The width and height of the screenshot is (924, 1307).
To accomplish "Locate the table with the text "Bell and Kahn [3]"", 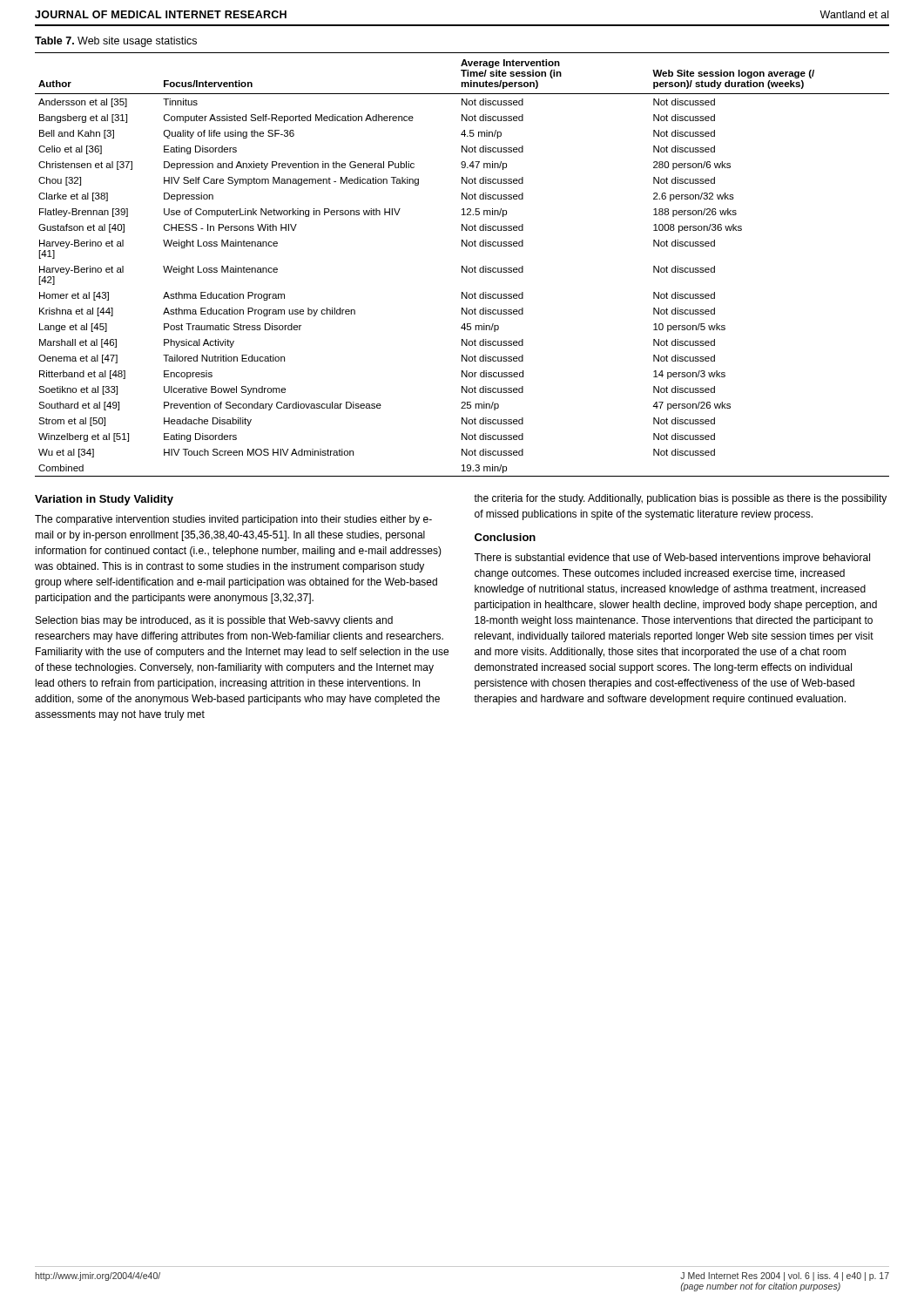I will pyautogui.click(x=462, y=264).
